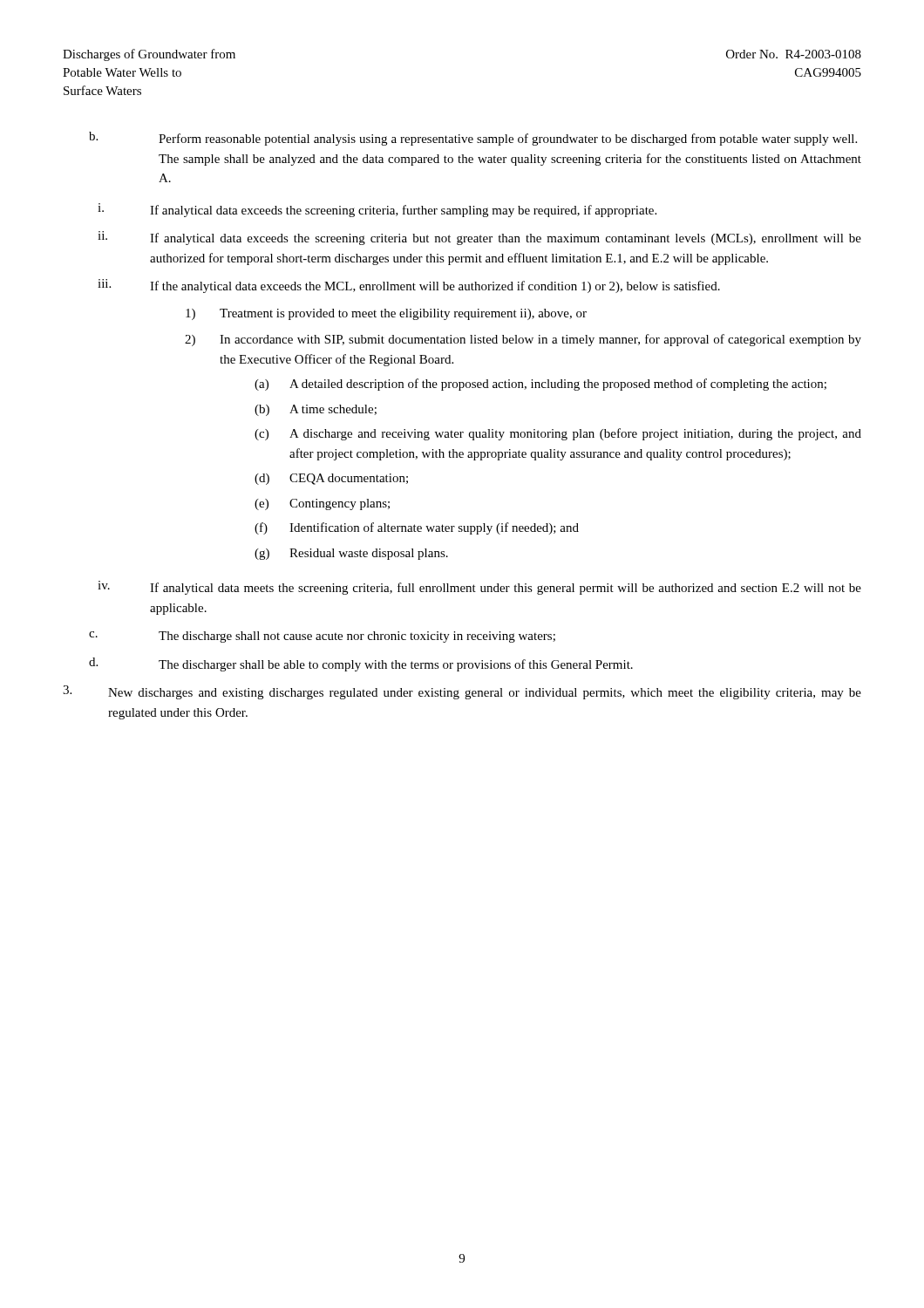Click on the element starting "c. The discharge shall"
This screenshot has height=1308, width=924.
pos(462,636)
